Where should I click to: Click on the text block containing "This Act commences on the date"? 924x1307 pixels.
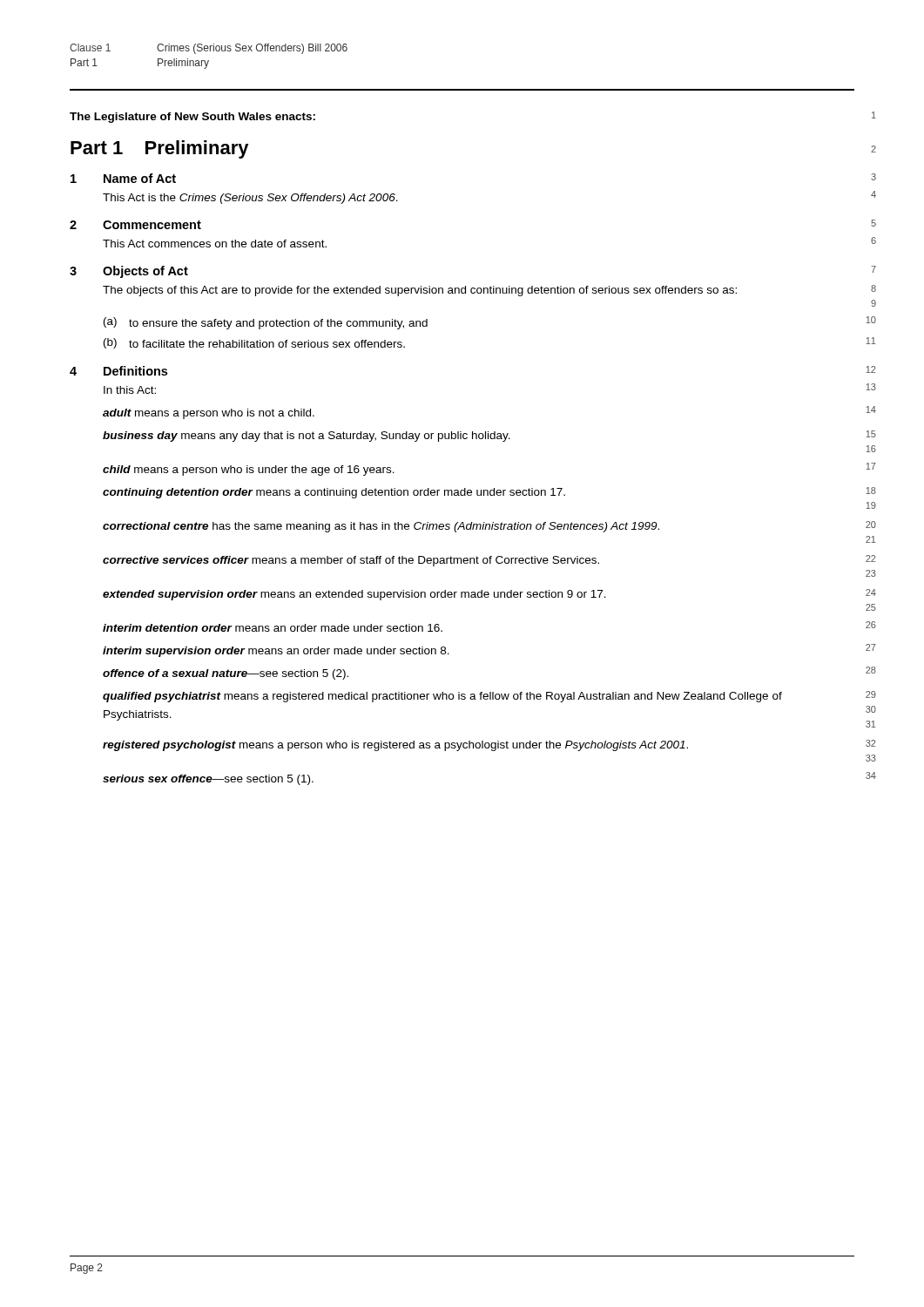pos(217,242)
